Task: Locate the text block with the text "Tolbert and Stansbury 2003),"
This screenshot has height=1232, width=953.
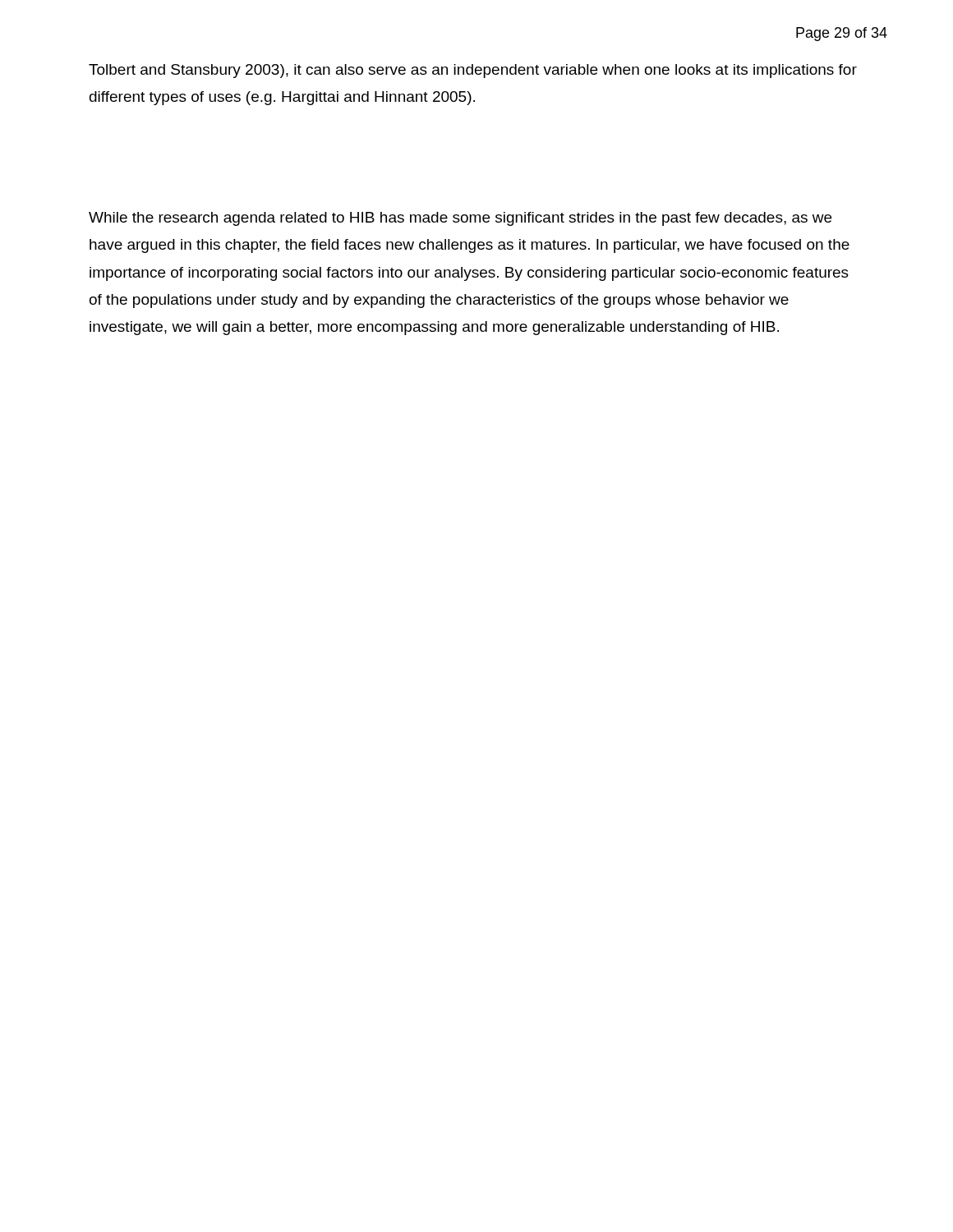Action: point(473,83)
